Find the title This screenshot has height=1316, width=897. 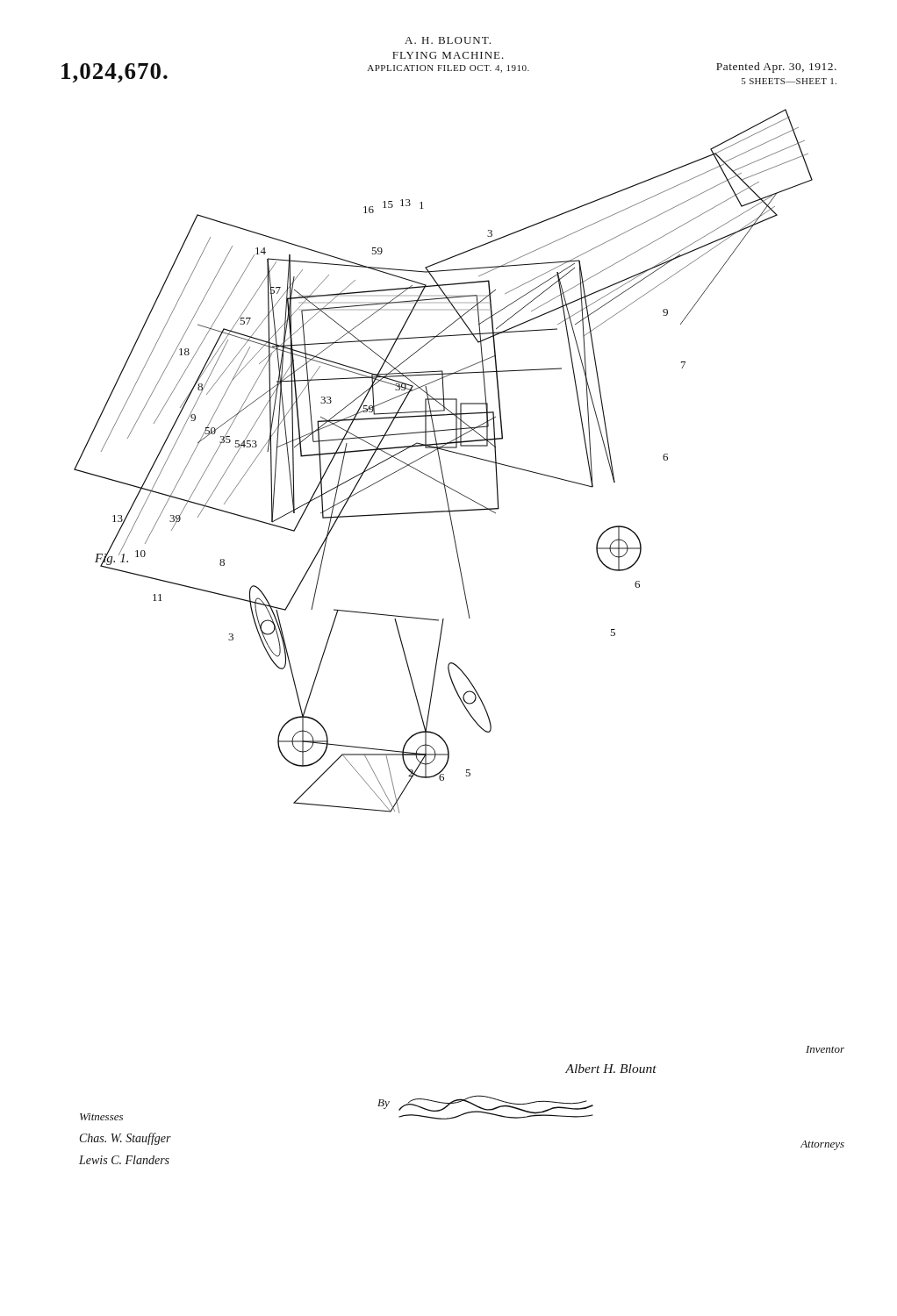114,71
